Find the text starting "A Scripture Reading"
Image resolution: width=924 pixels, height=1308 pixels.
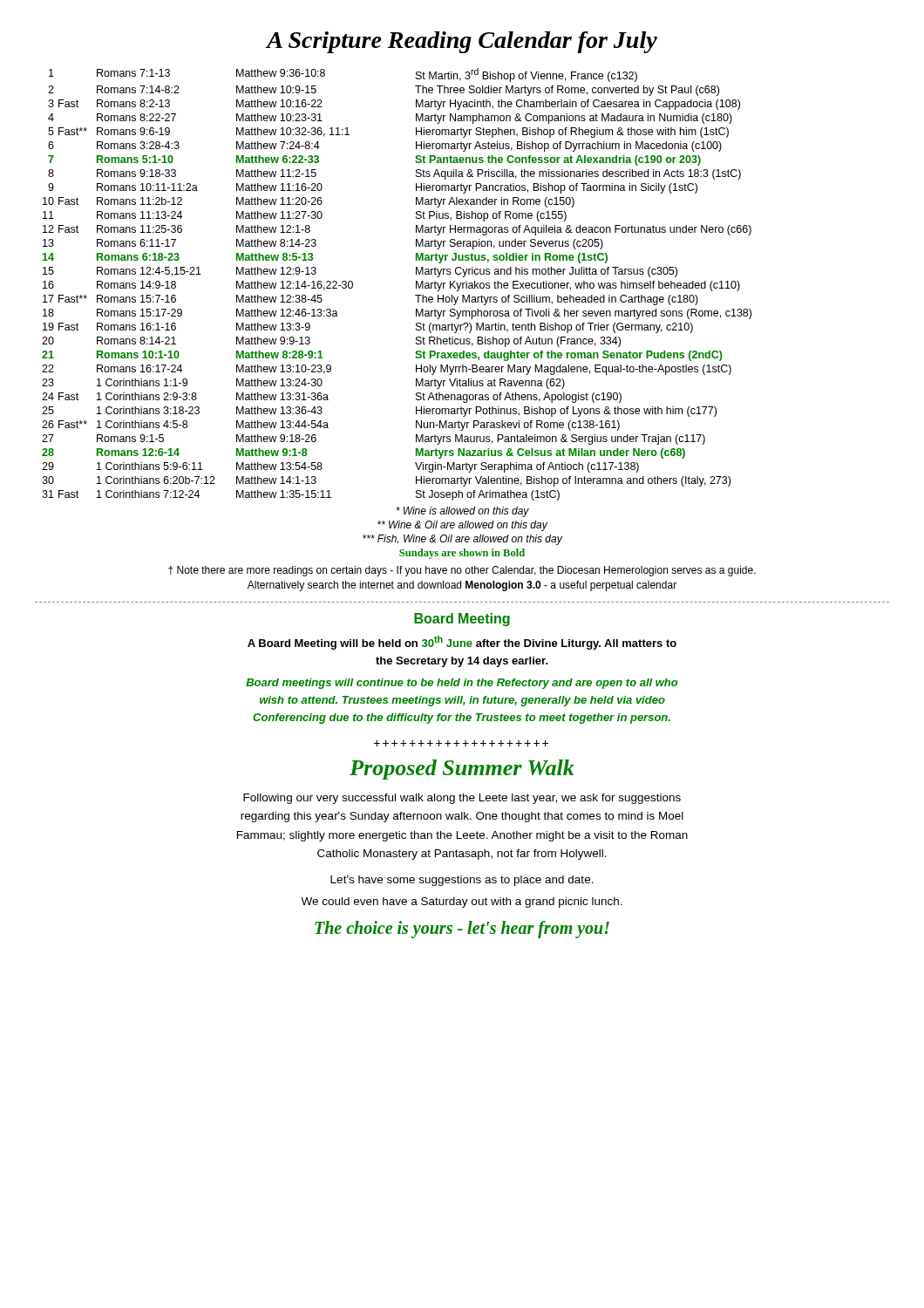point(462,40)
